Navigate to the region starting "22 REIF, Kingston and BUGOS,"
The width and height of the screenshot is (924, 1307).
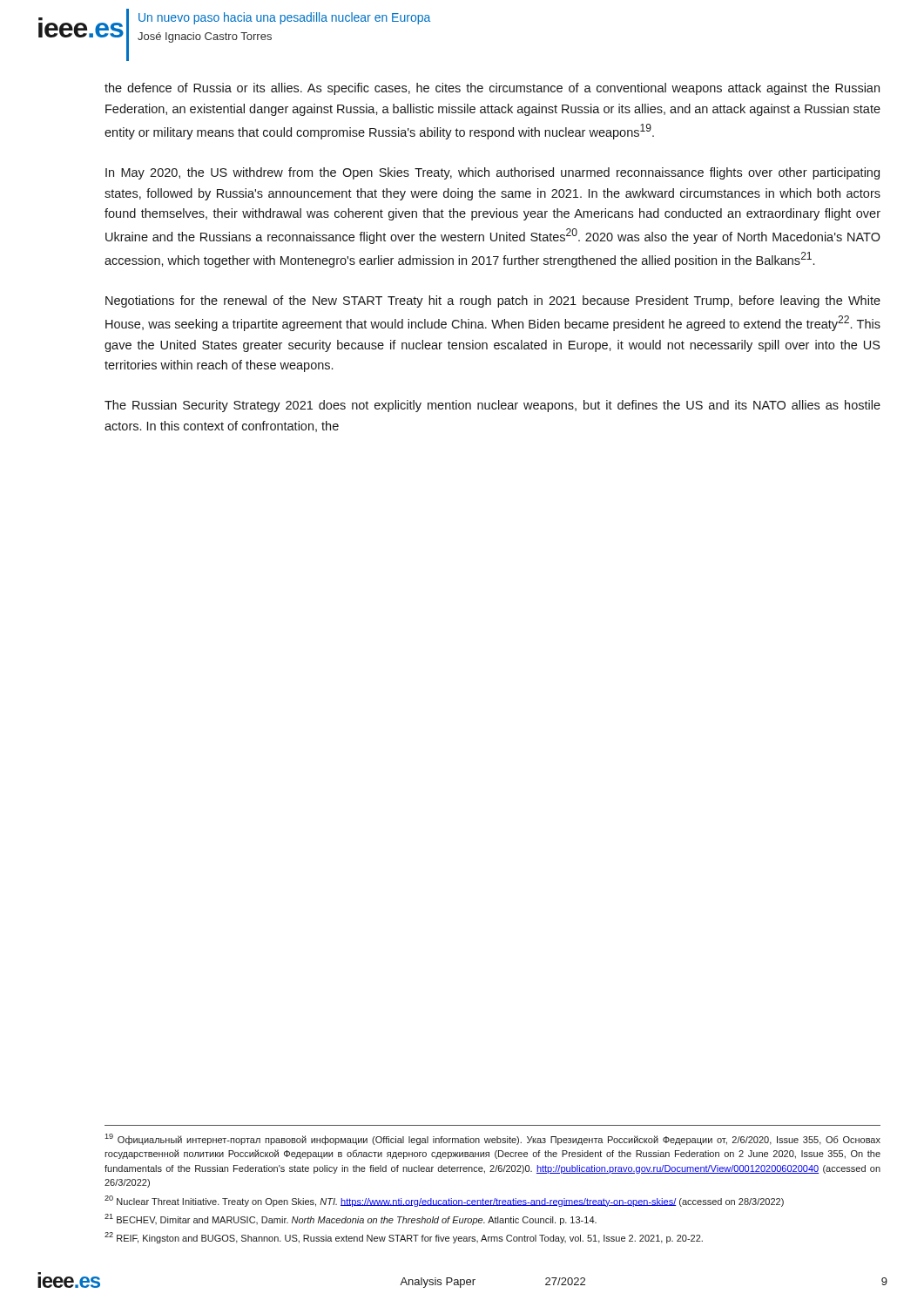(x=404, y=1237)
